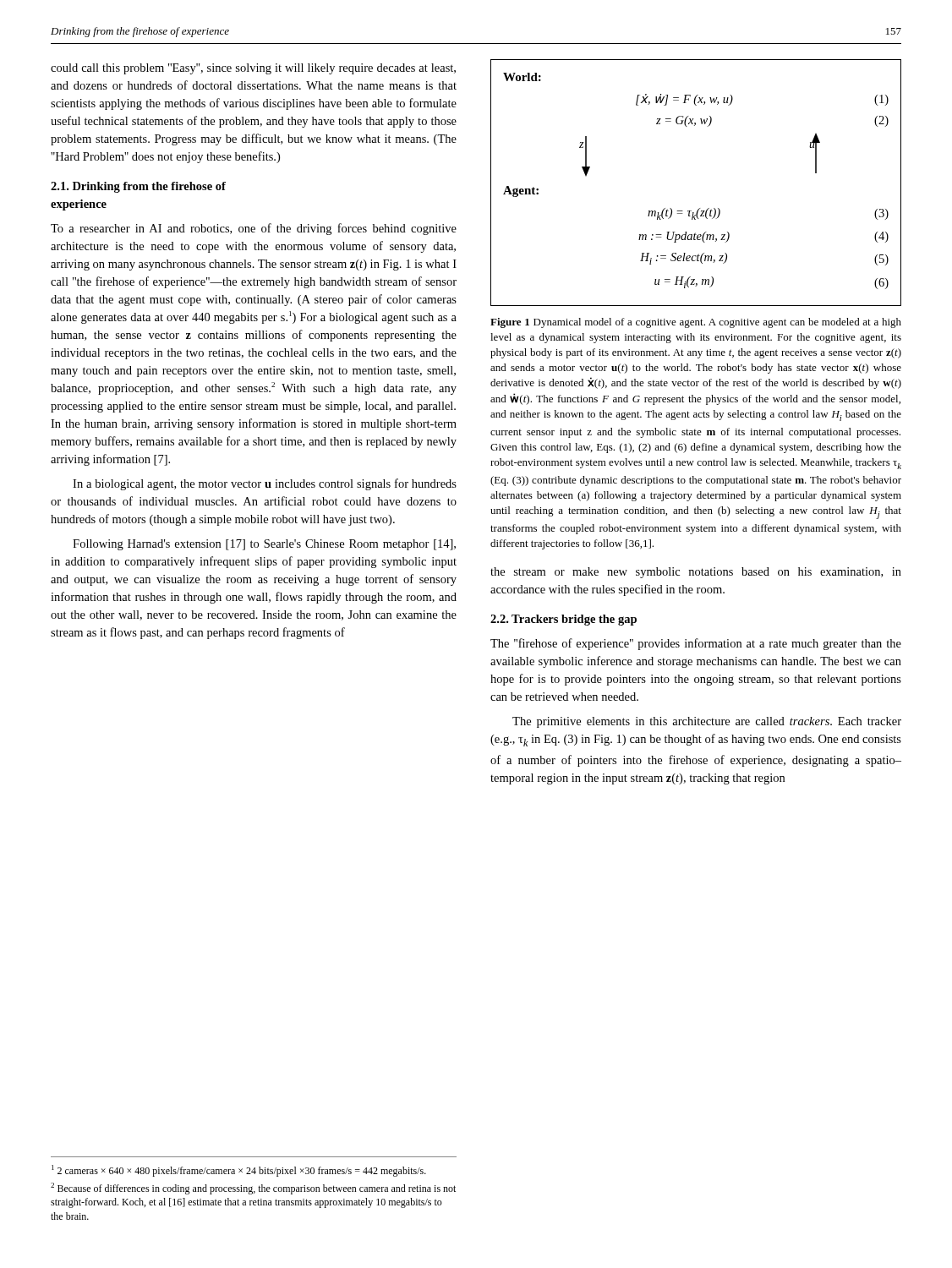This screenshot has width=952, height=1268.
Task: Navigate to the passage starting "1 2 cameras × 640"
Action: 254,1170
